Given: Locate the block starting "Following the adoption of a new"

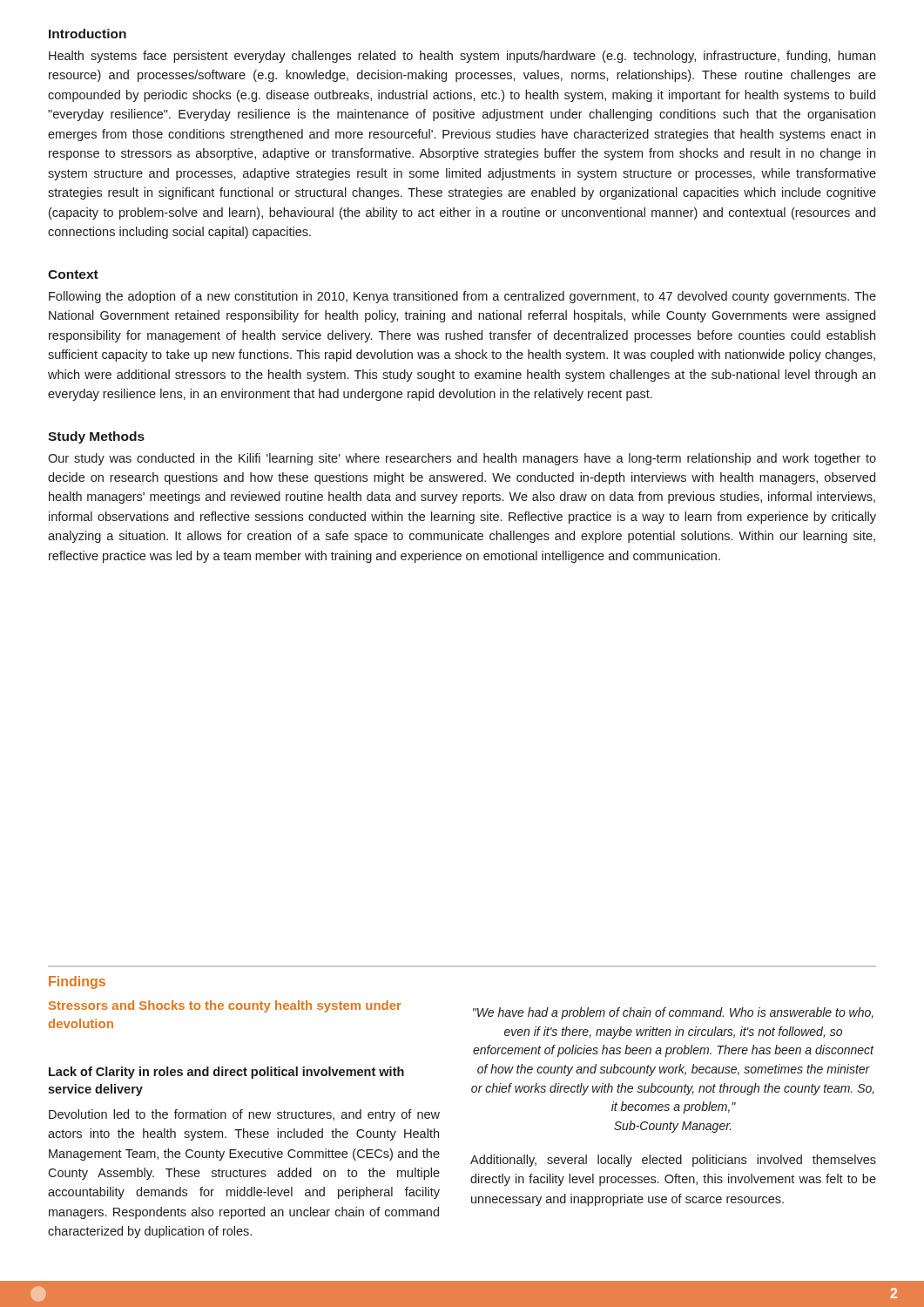Looking at the screenshot, I should (x=462, y=345).
